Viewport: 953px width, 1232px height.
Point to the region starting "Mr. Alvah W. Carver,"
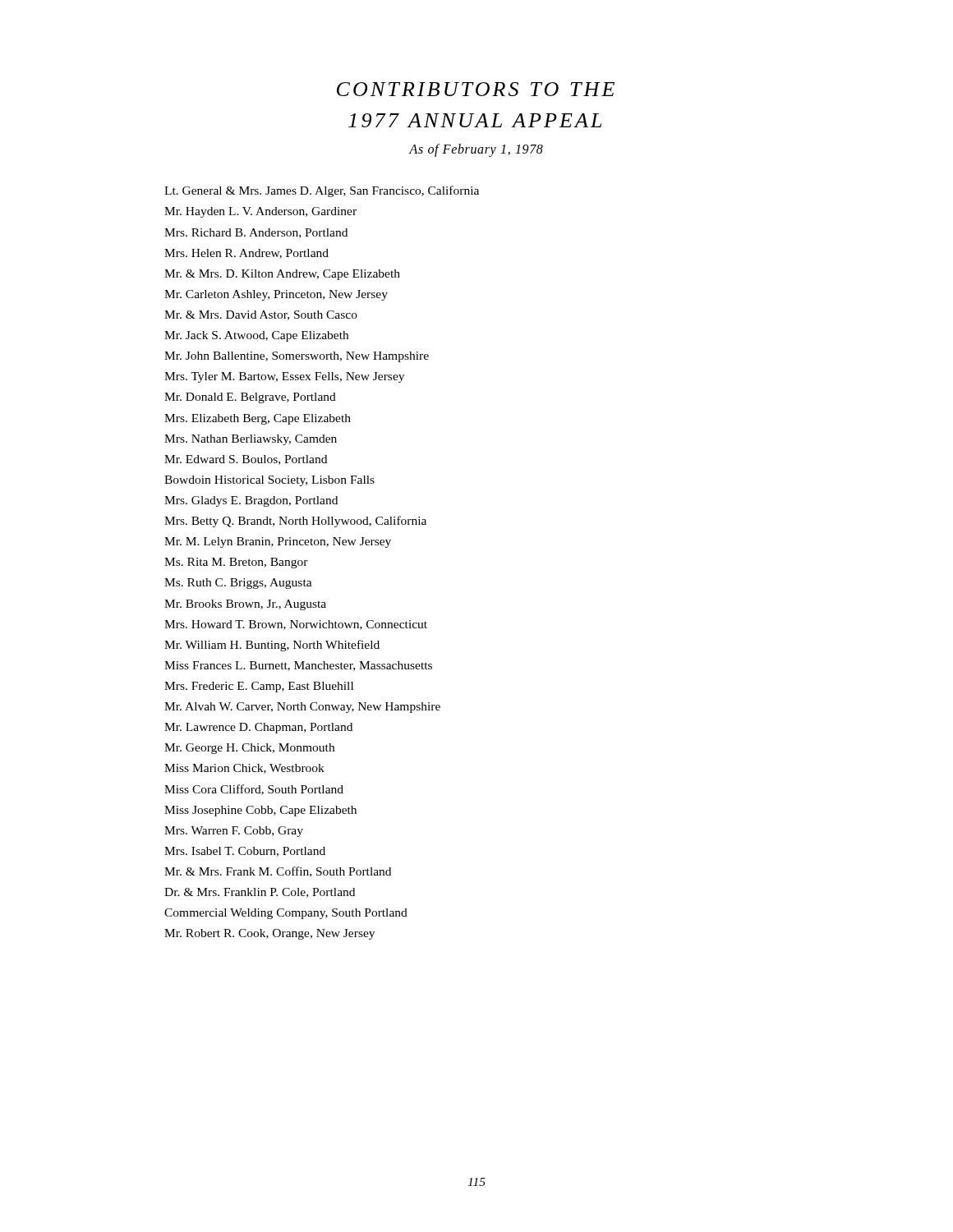[302, 708]
